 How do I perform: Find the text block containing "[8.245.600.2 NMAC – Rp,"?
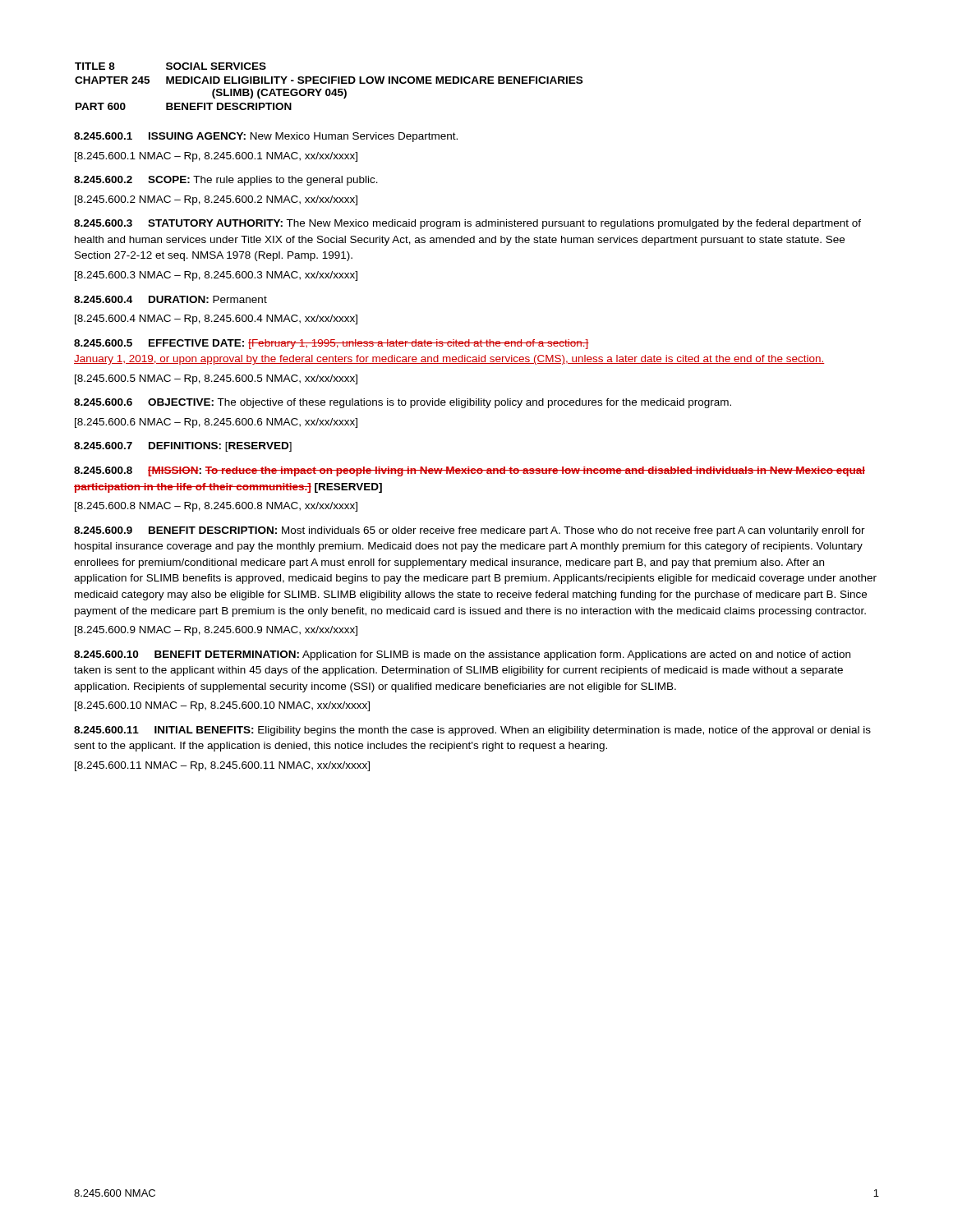point(216,200)
